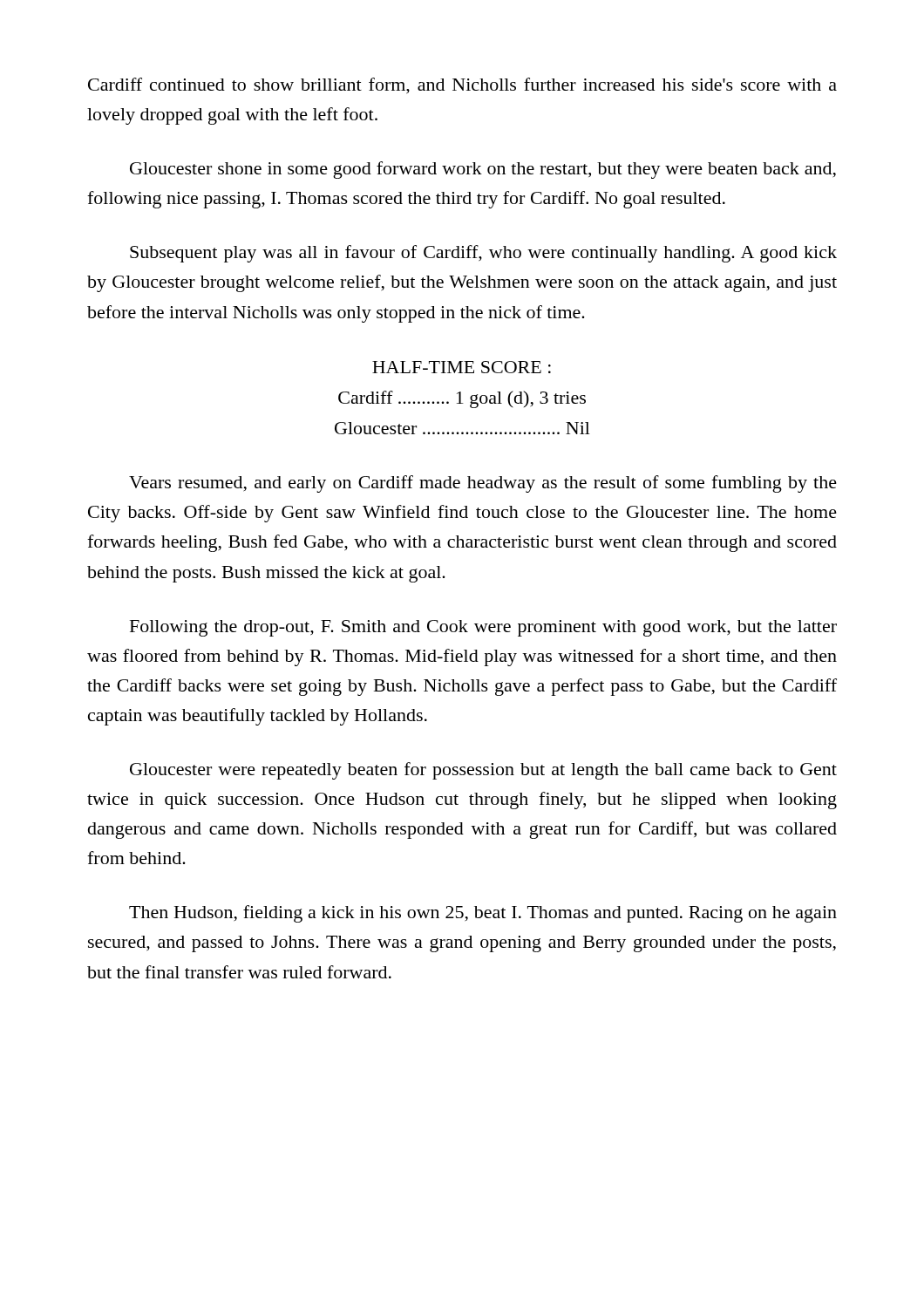Find the region starting "HALF-TIME SCORE : Cardiff ..........."
The height and width of the screenshot is (1308, 924).
[x=462, y=397]
